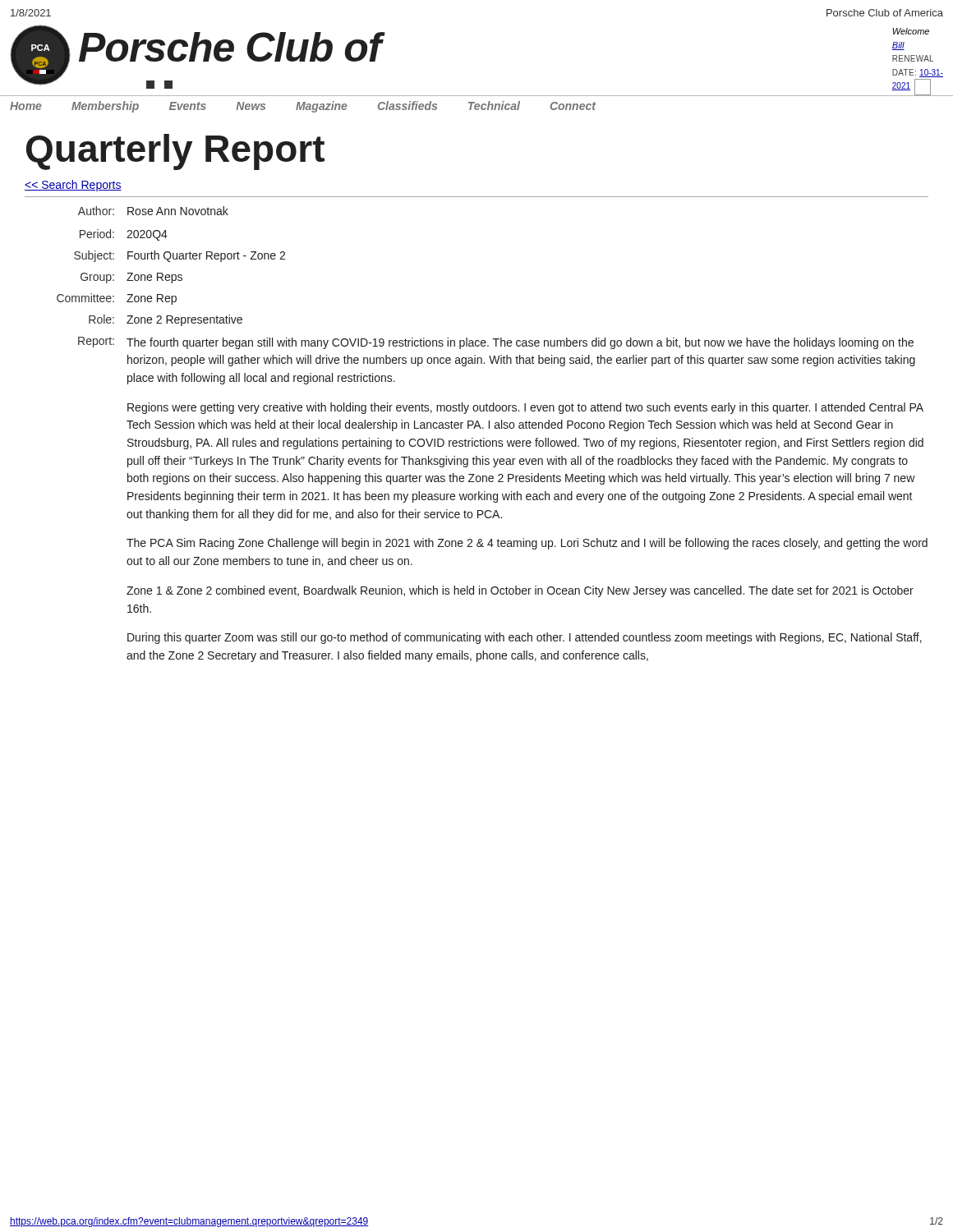Find "<< Search Reports" on this page
This screenshot has width=953, height=1232.
(73, 184)
